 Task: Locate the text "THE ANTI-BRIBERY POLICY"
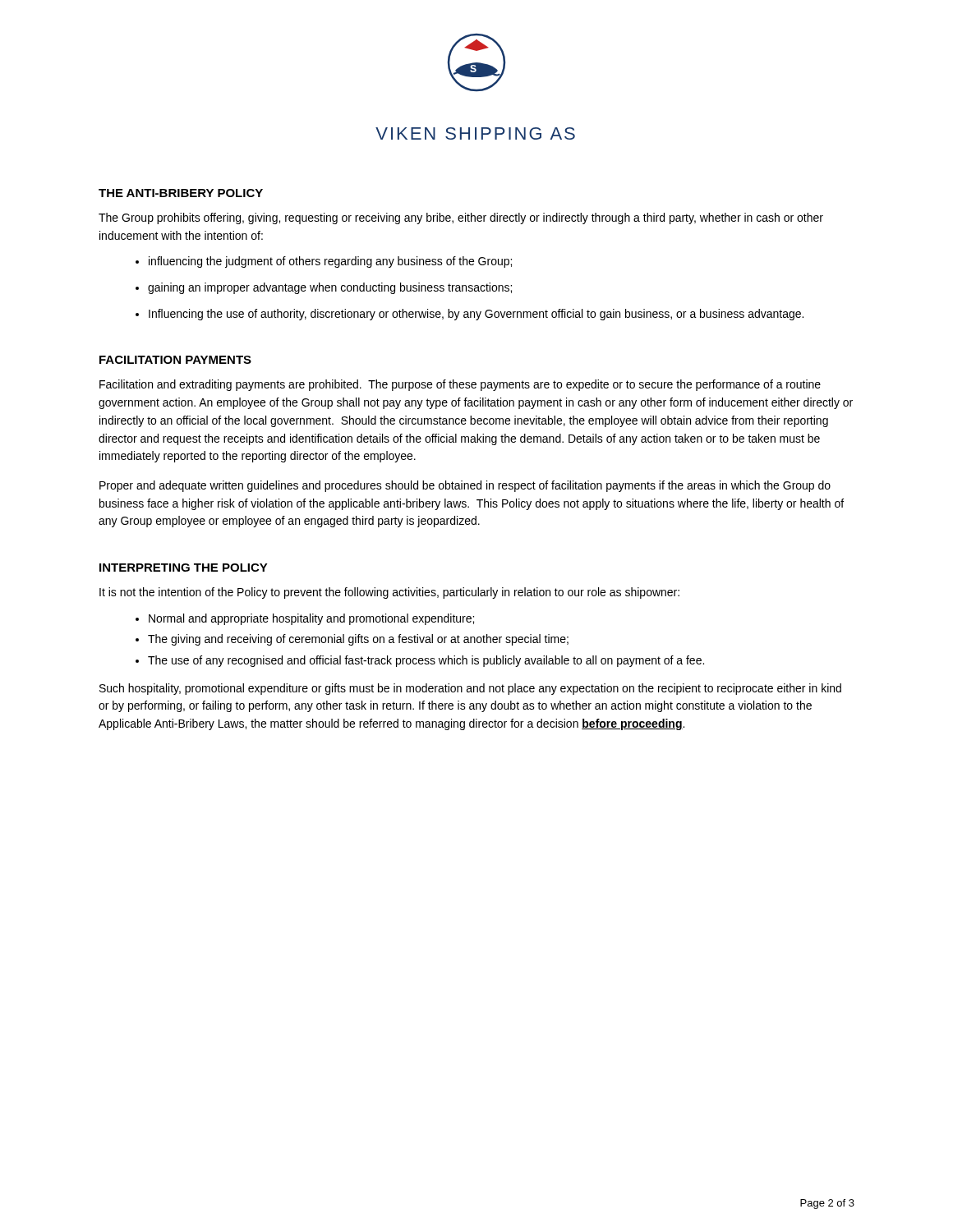tap(181, 193)
